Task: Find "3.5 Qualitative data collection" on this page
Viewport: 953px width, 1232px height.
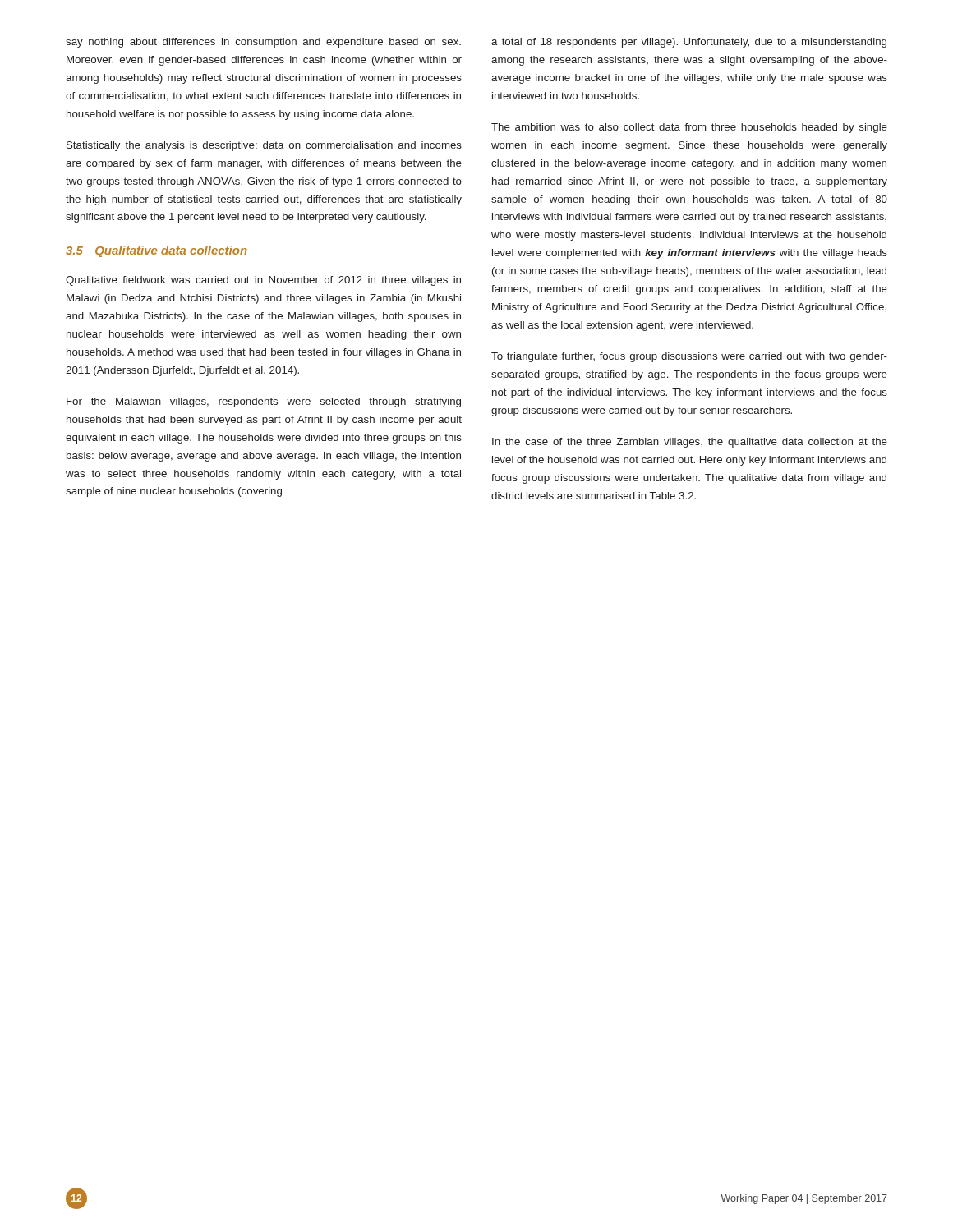Action: [157, 250]
